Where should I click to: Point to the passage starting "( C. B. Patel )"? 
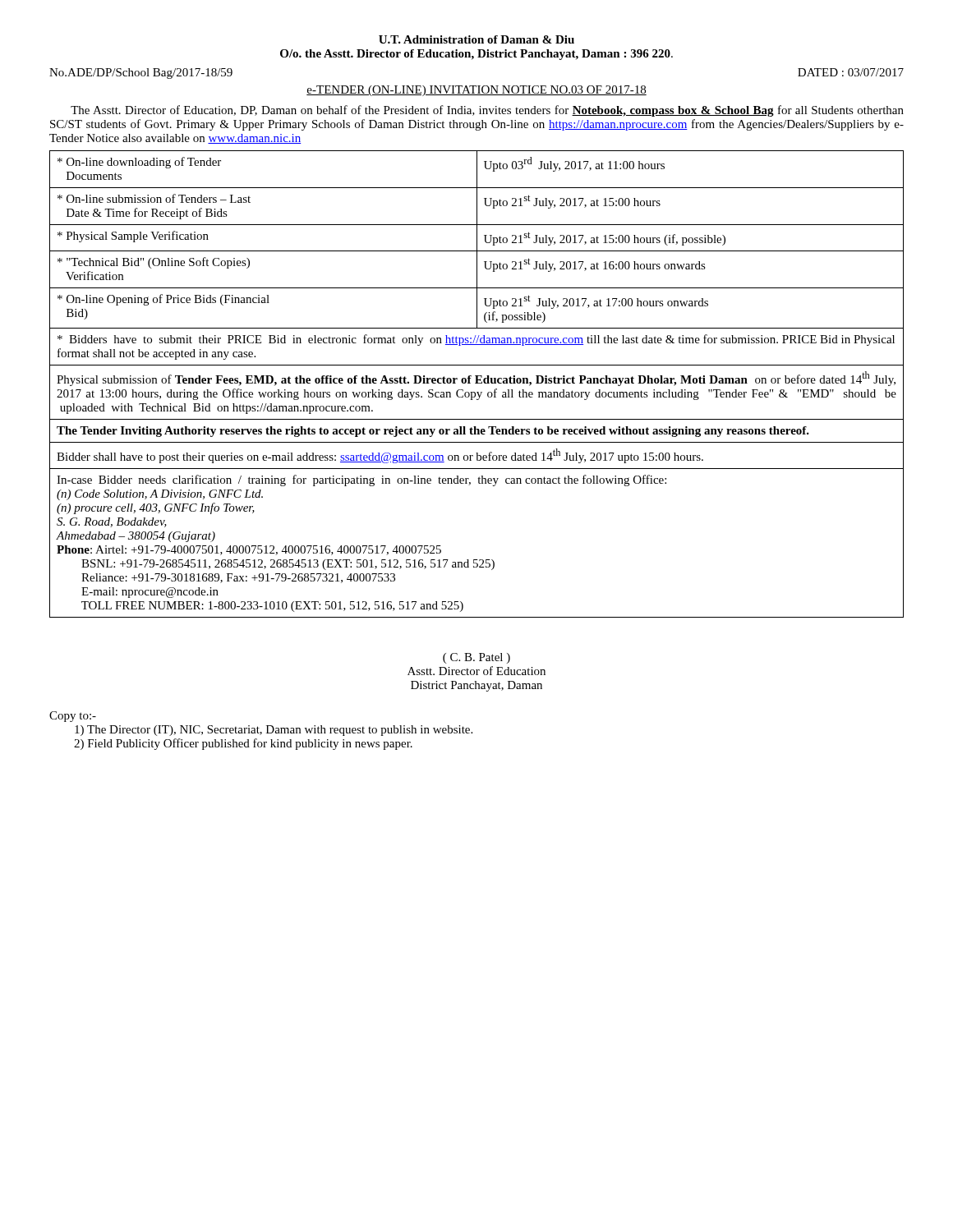click(476, 671)
